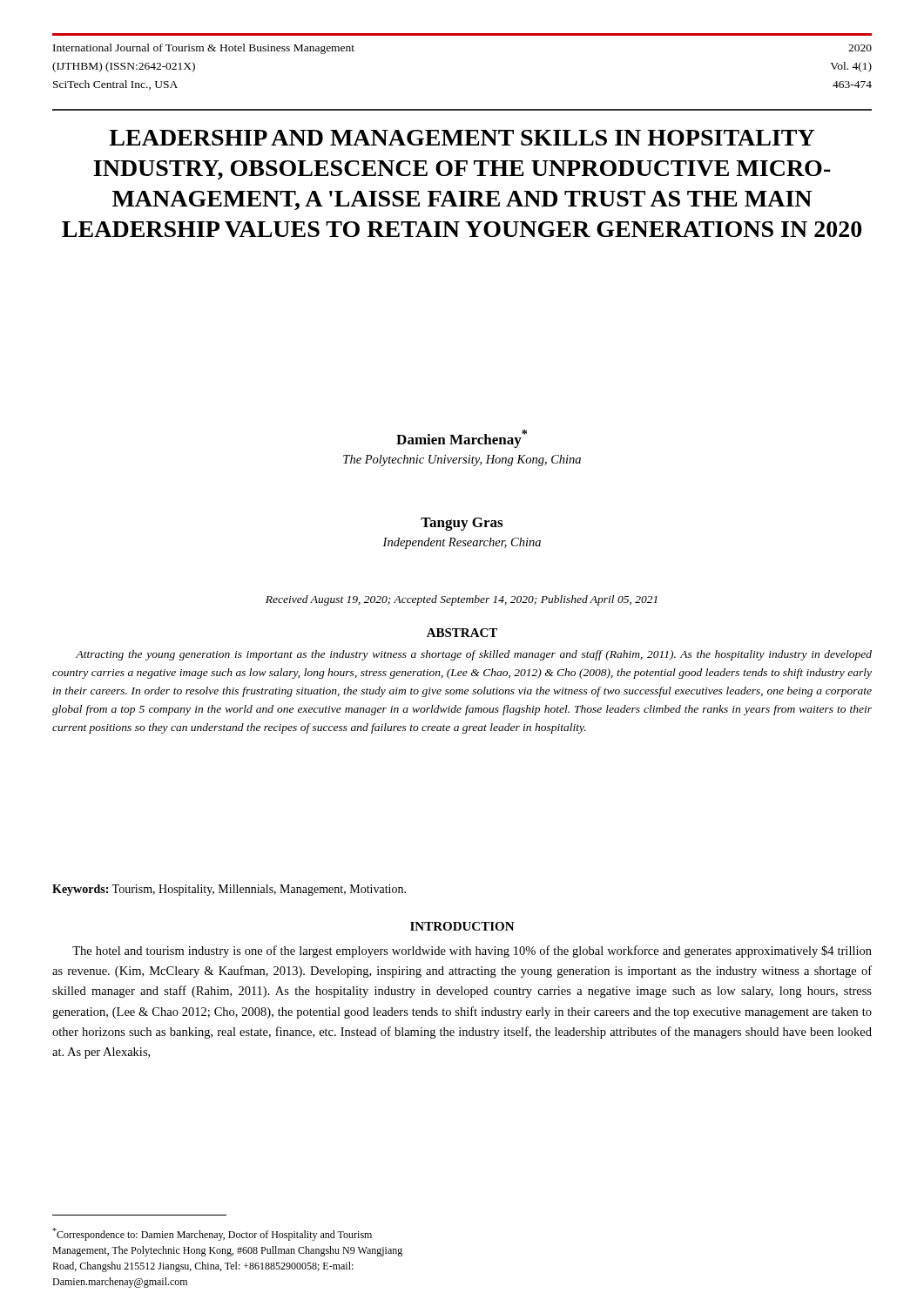
Task: Find the footnote
Action: coord(227,1257)
